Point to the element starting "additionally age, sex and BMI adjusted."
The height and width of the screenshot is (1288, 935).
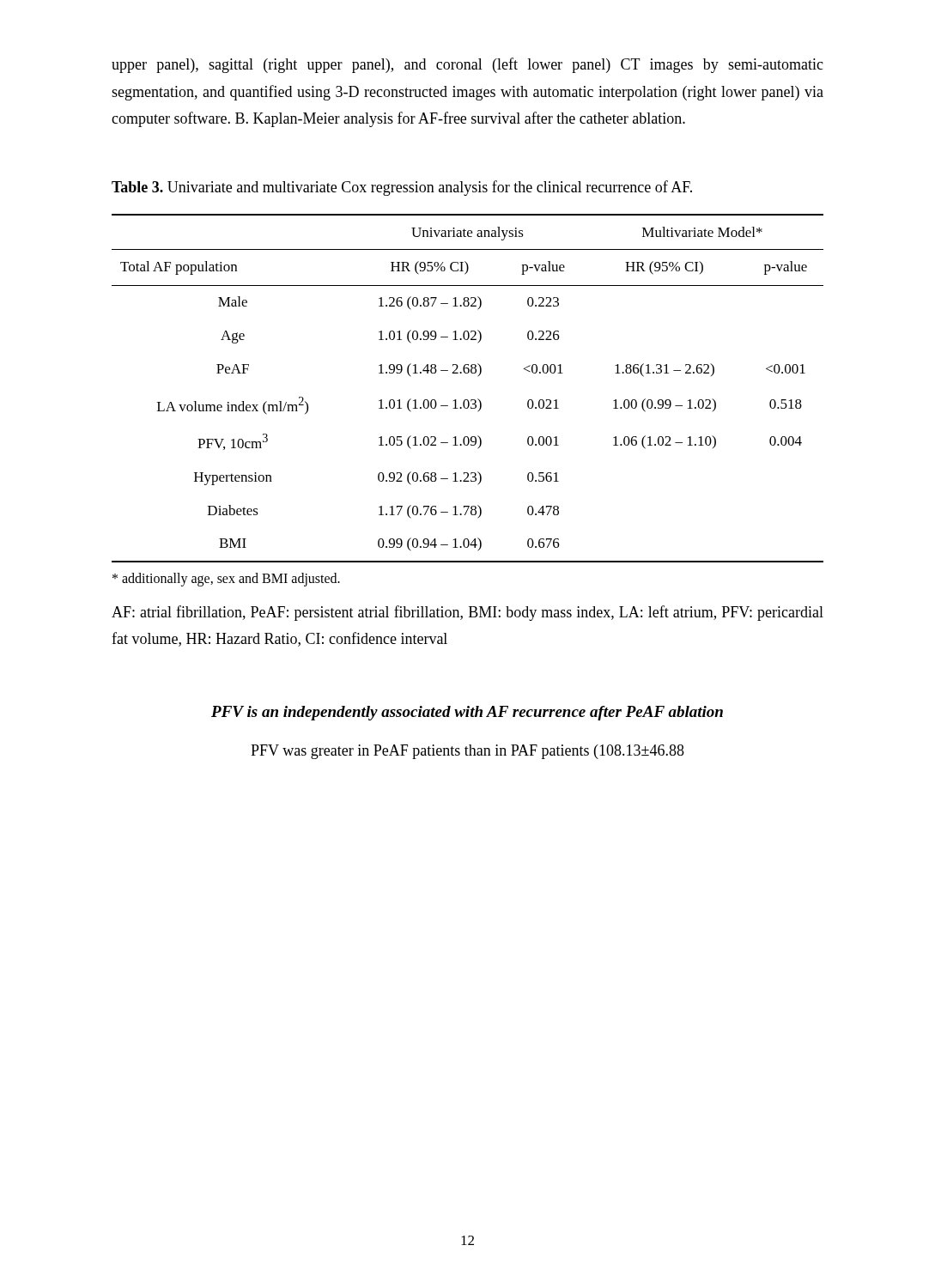point(226,579)
